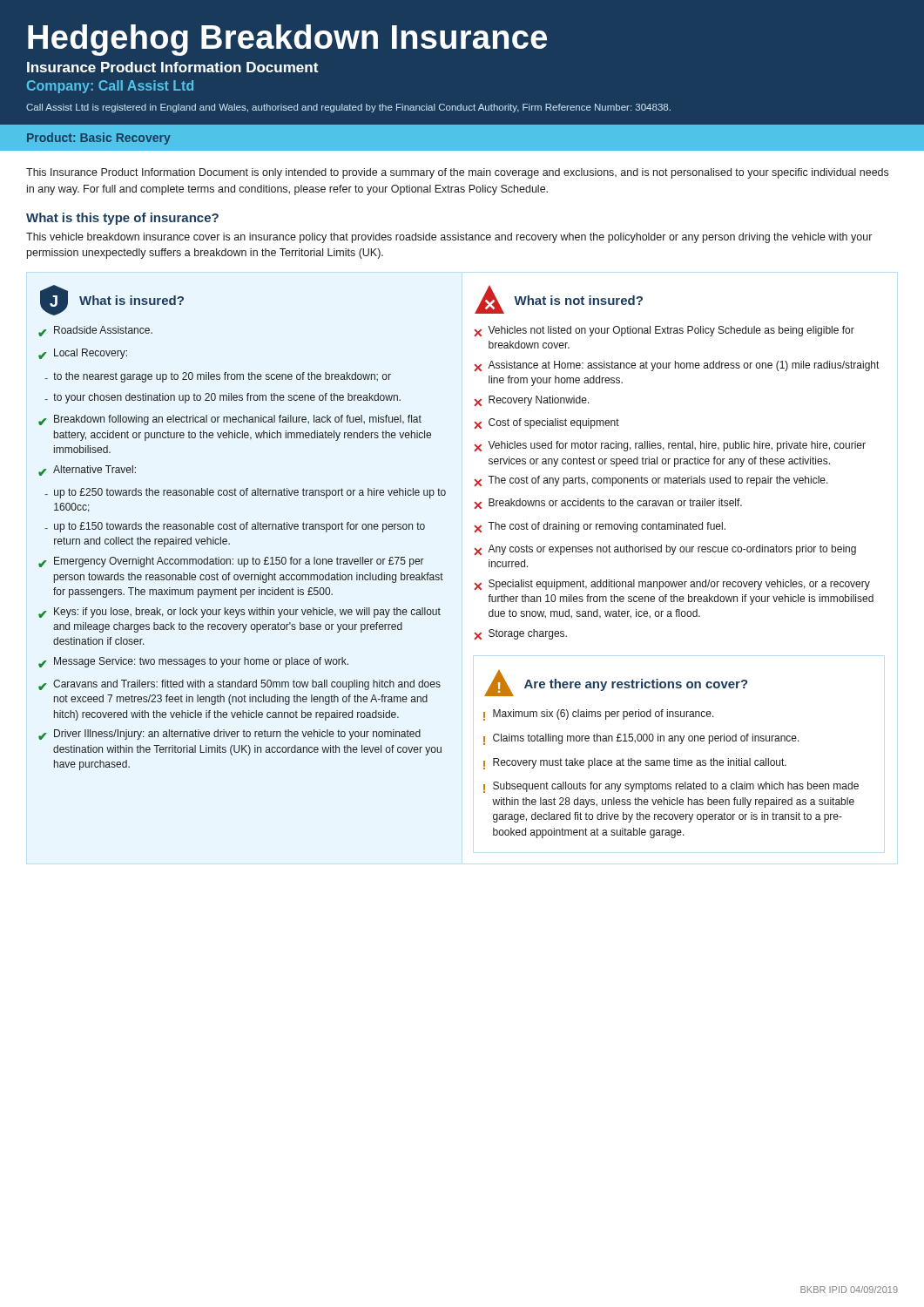The height and width of the screenshot is (1307, 924).
Task: Locate the list item that says "✕ Vehicles used for"
Action: tap(679, 454)
